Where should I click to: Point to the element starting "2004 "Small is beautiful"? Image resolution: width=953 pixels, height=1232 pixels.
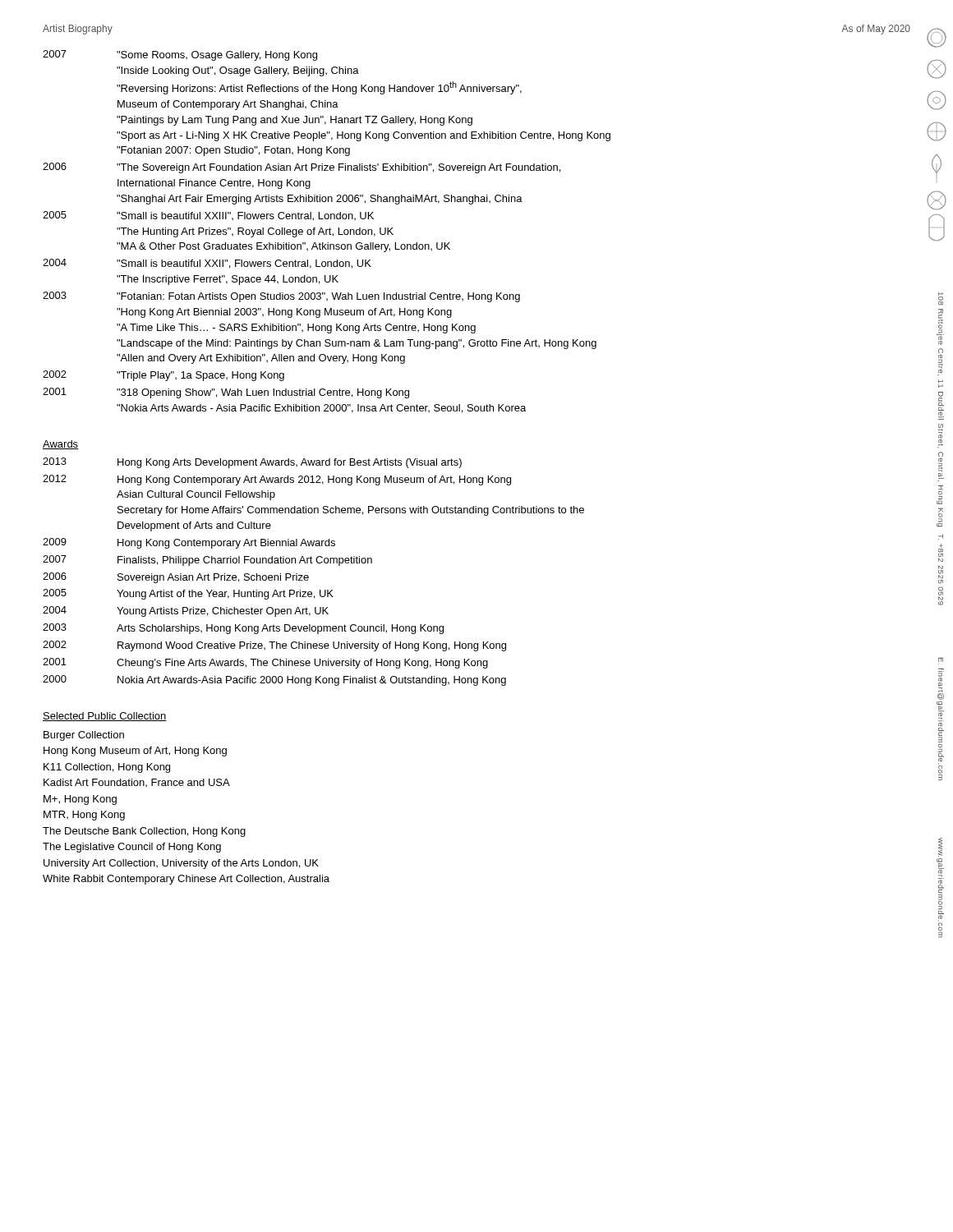click(207, 264)
